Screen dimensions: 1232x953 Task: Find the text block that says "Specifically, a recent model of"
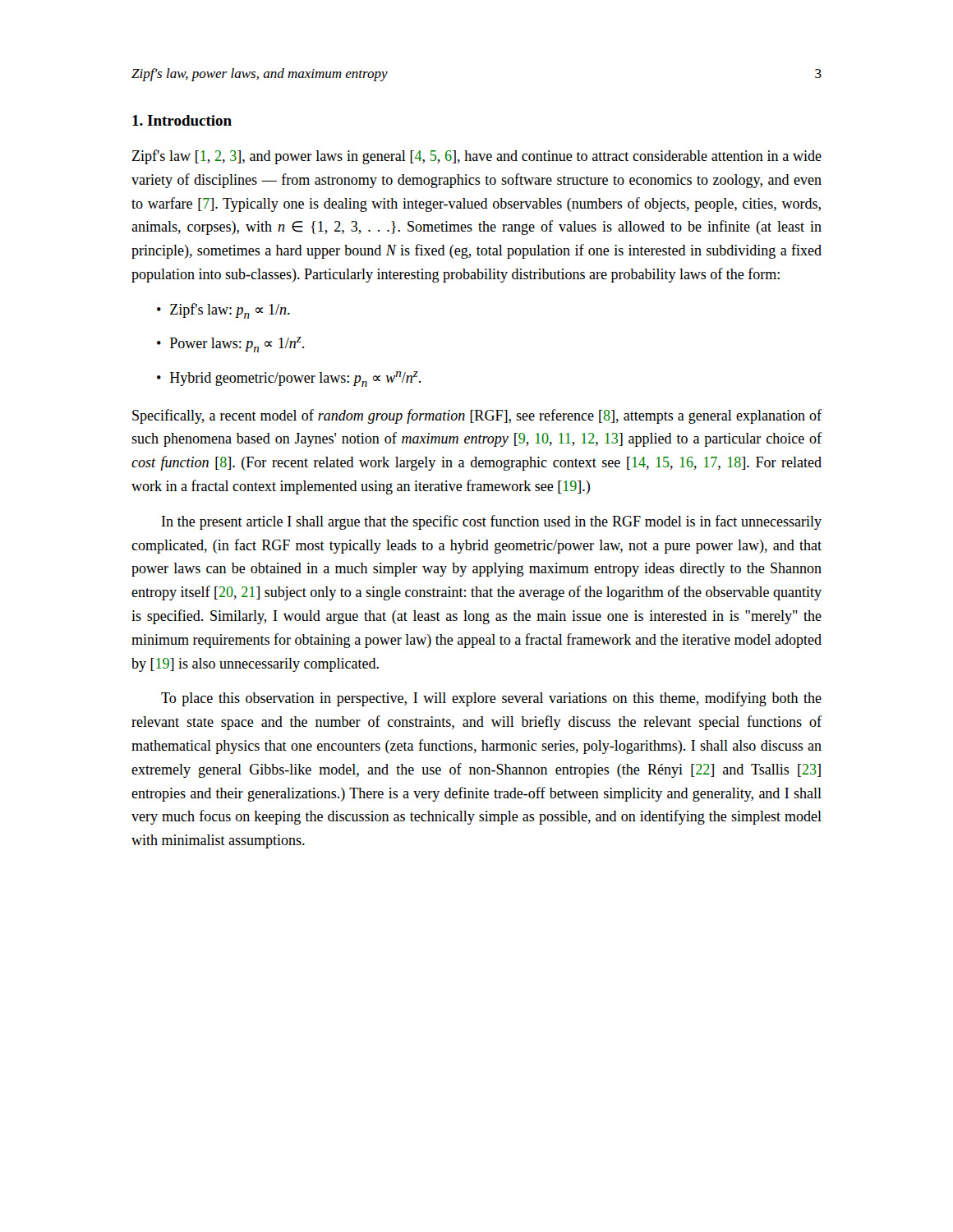click(x=476, y=451)
